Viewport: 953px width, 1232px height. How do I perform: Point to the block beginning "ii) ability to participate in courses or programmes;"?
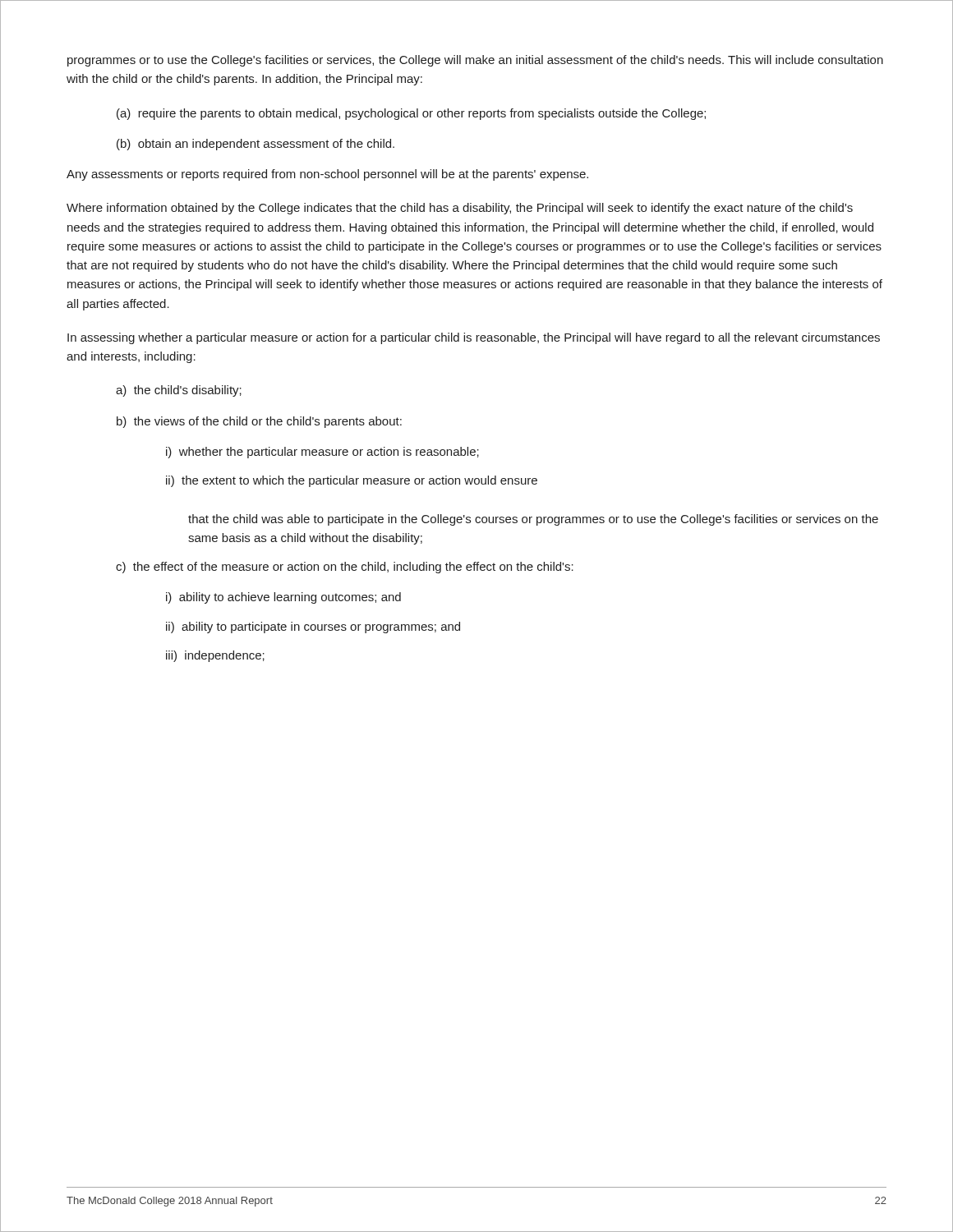tap(313, 626)
